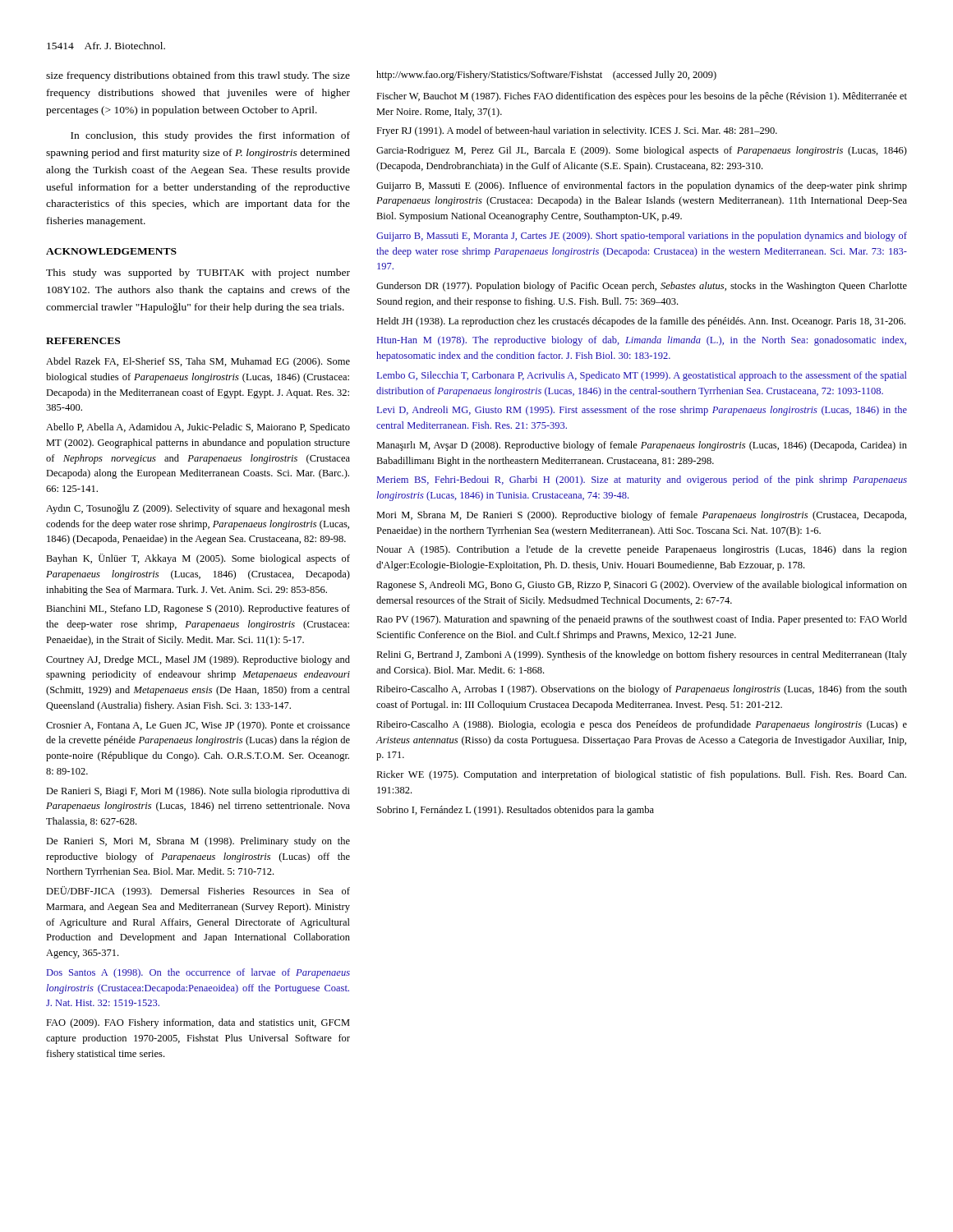Point to the text starting "Bayhan K, Ünlüer T,"

pyautogui.click(x=198, y=574)
